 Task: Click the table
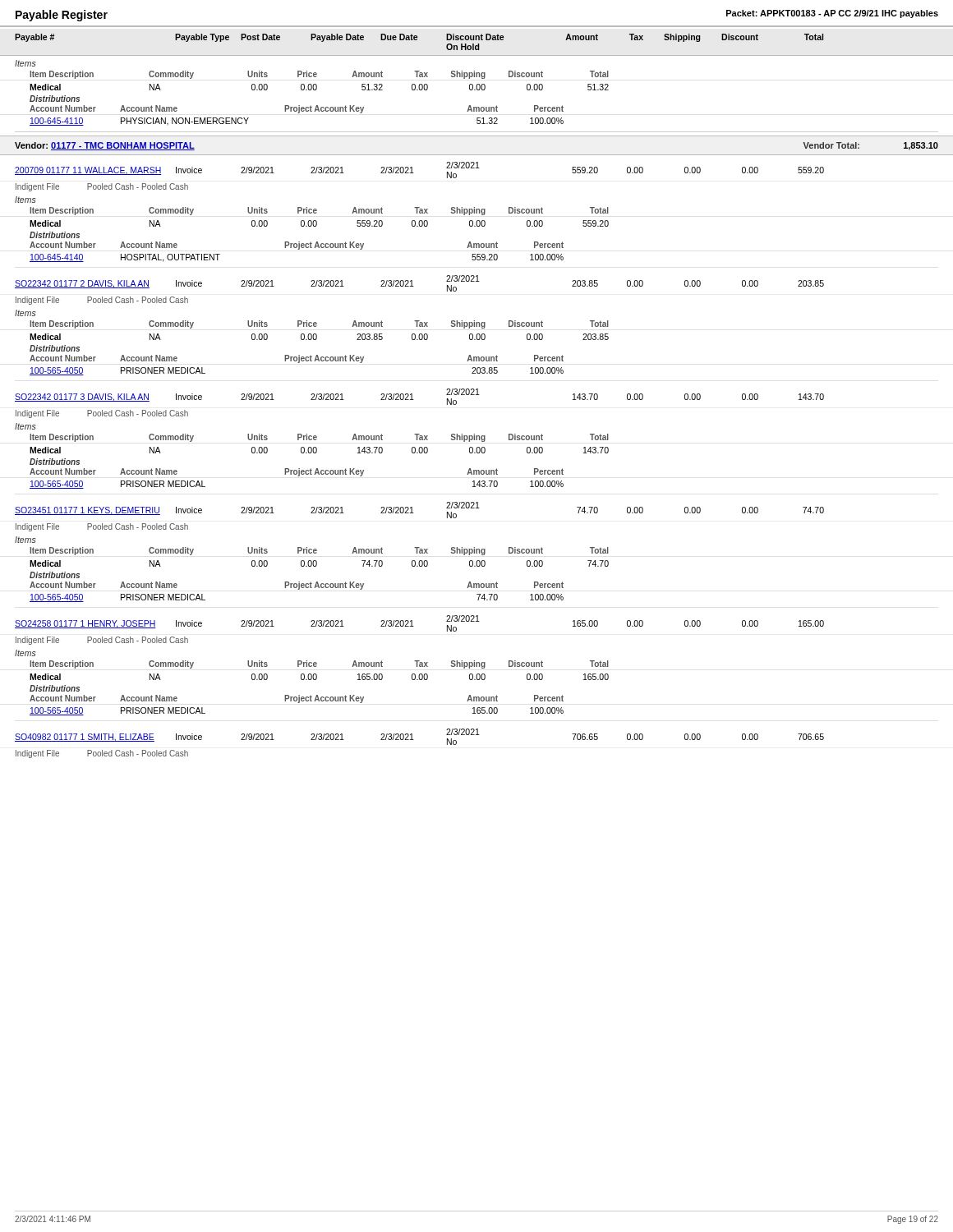[476, 407]
